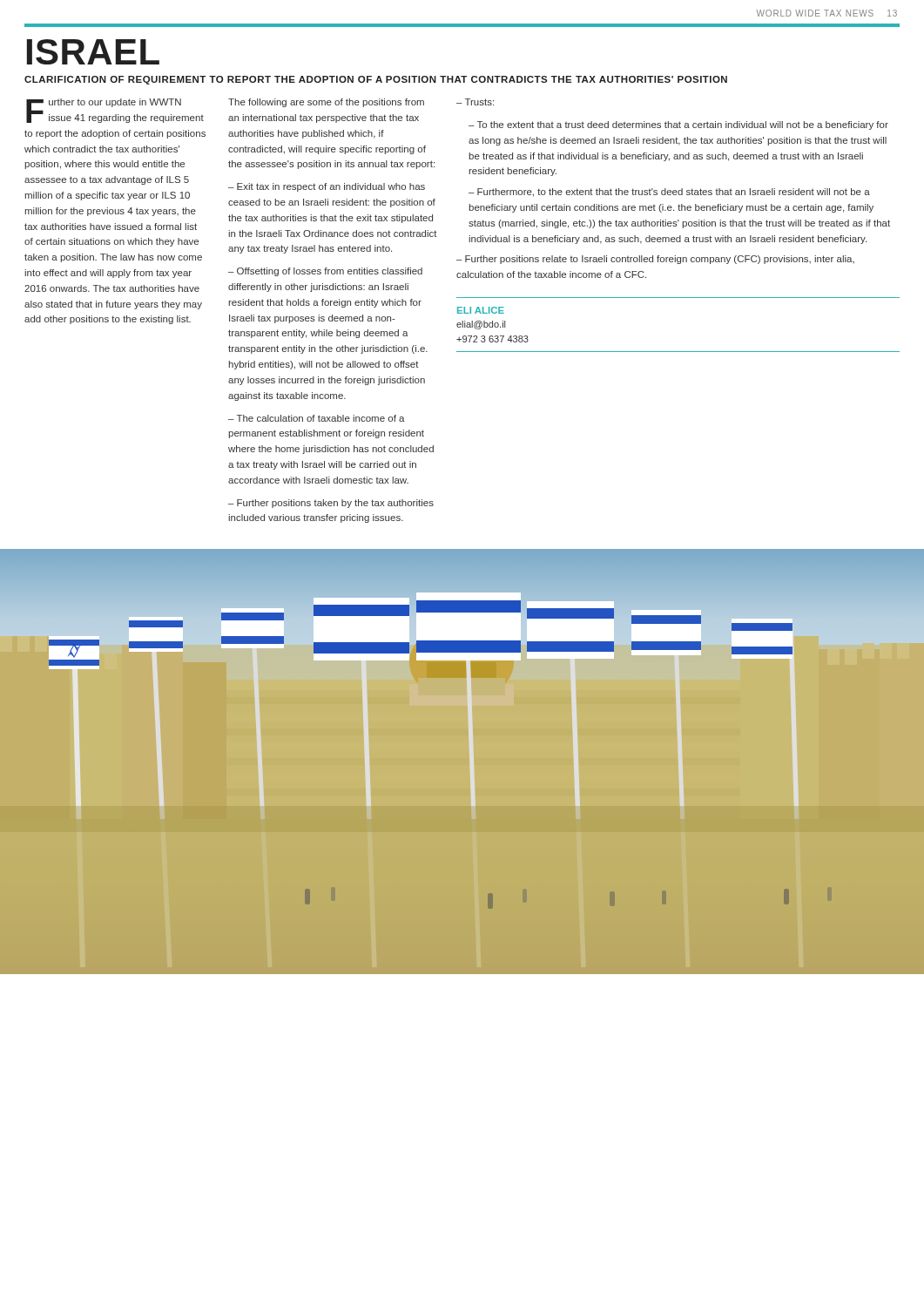Point to the passage starting "– Further positions relate to"

coord(678,268)
